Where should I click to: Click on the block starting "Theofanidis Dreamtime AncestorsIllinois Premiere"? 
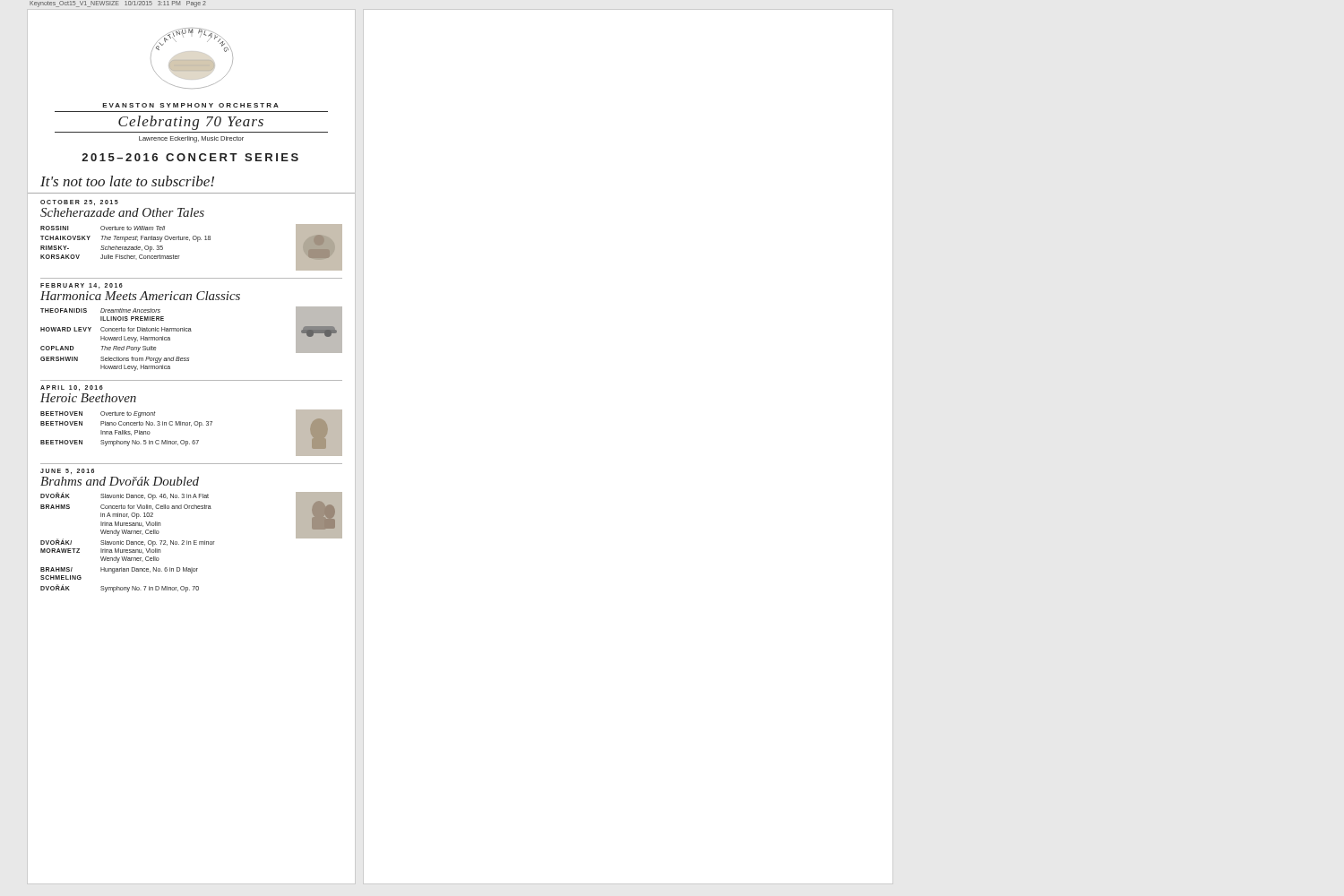tap(165, 315)
